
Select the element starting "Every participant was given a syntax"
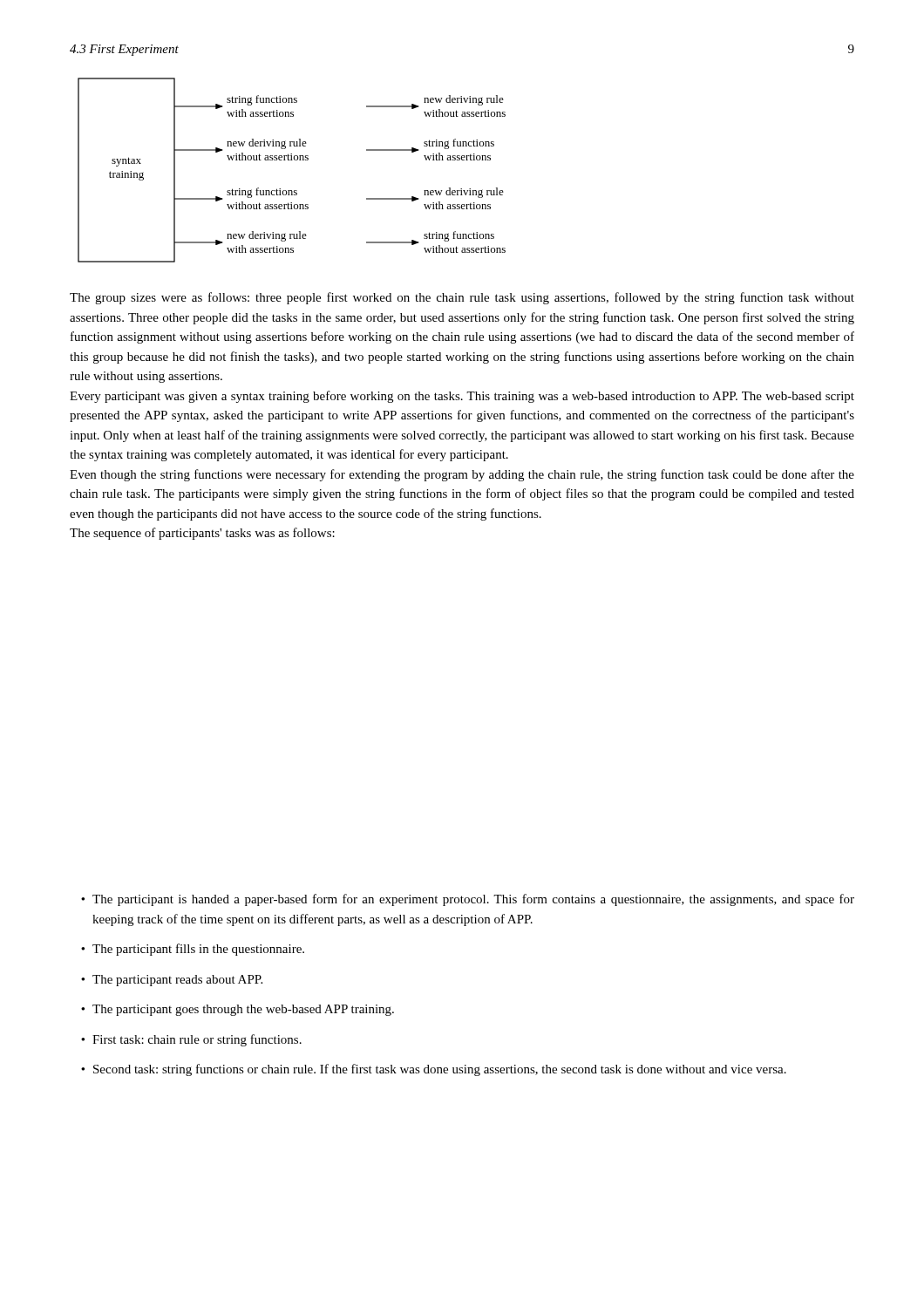click(462, 425)
